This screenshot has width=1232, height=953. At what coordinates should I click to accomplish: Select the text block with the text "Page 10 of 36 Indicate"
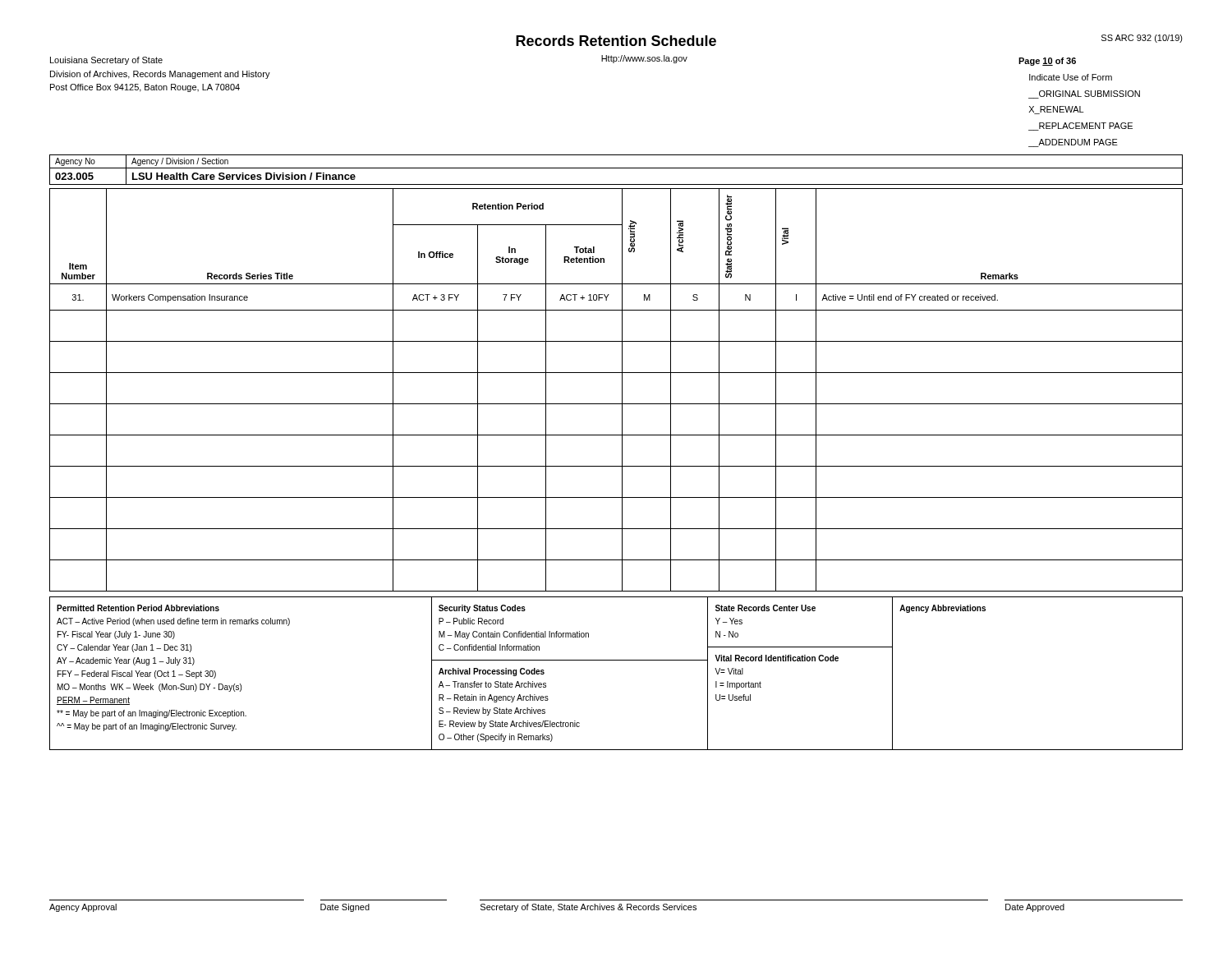[x=1080, y=101]
